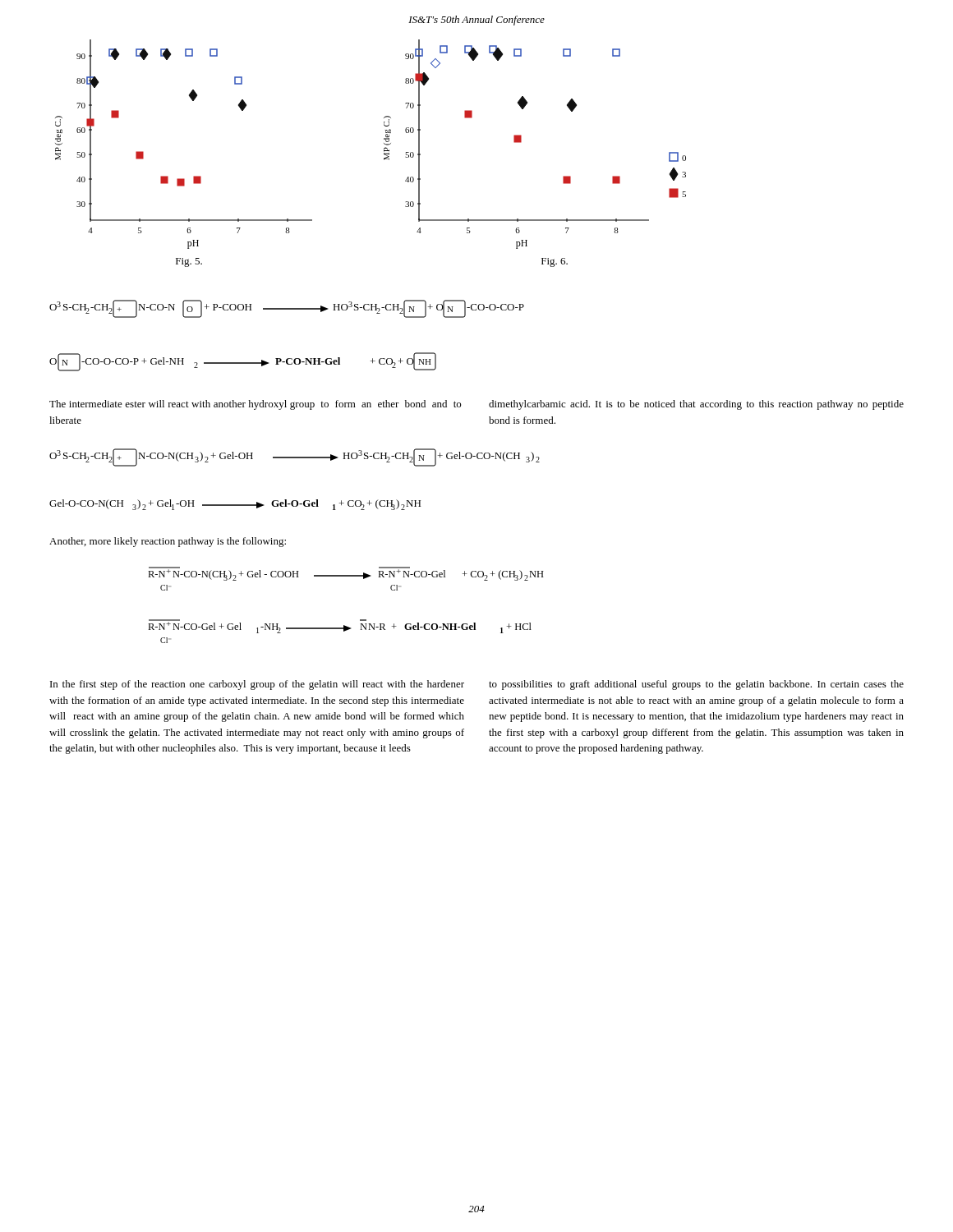The width and height of the screenshot is (953, 1232).
Task: Locate the passage starting "Fig. 6."
Action: click(x=555, y=261)
